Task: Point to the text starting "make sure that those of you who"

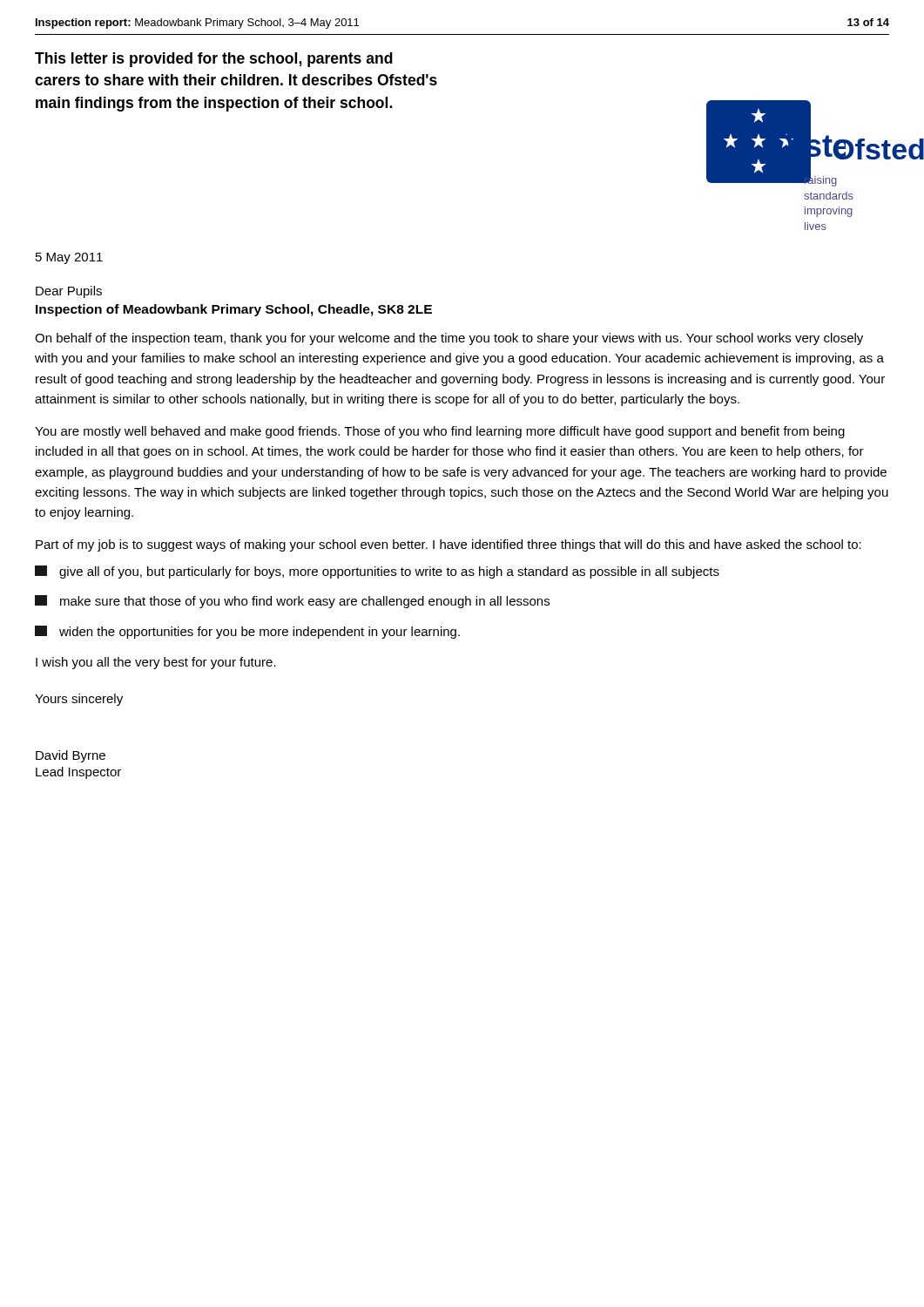Action: (462, 602)
